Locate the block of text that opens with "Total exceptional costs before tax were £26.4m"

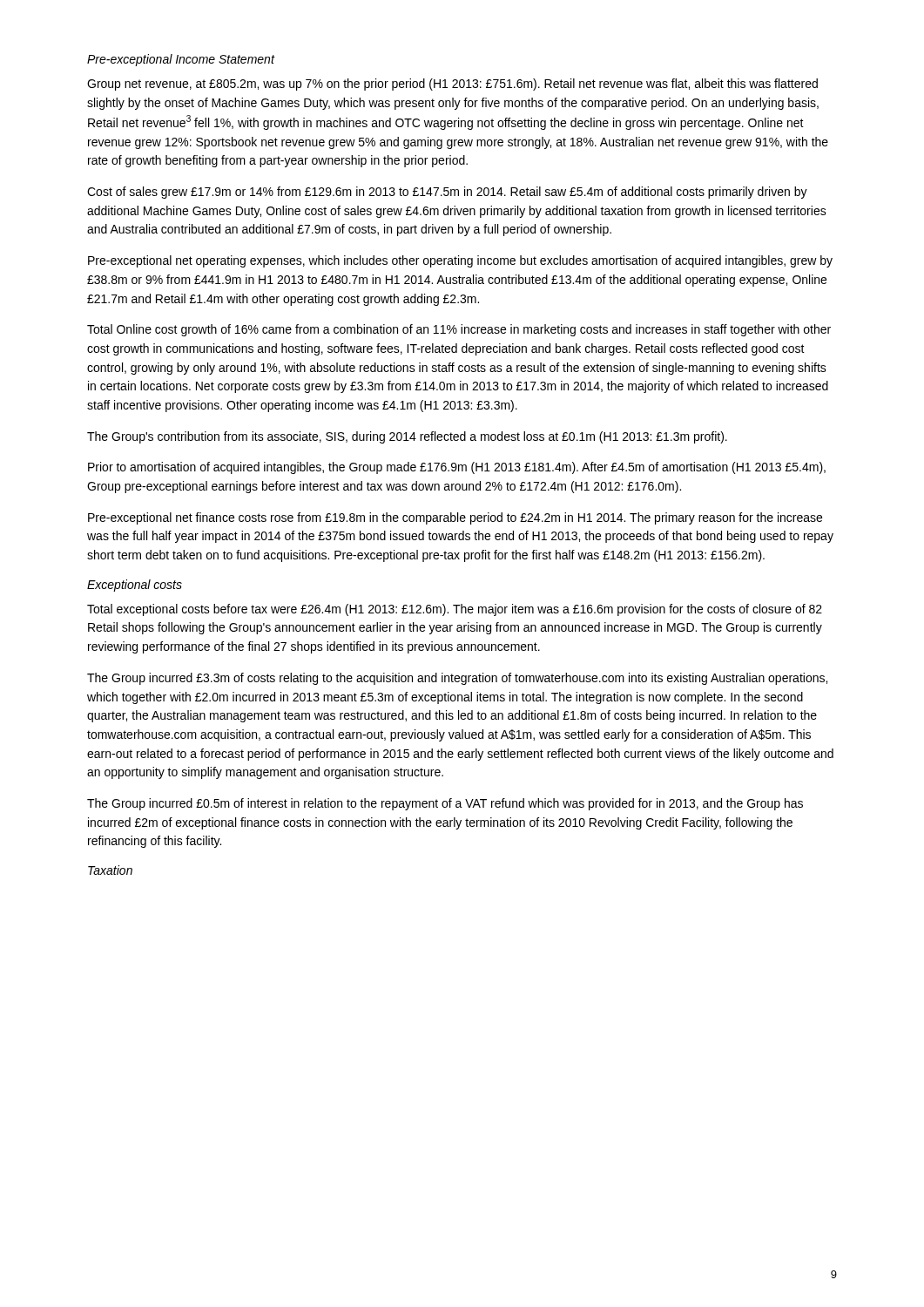point(455,628)
